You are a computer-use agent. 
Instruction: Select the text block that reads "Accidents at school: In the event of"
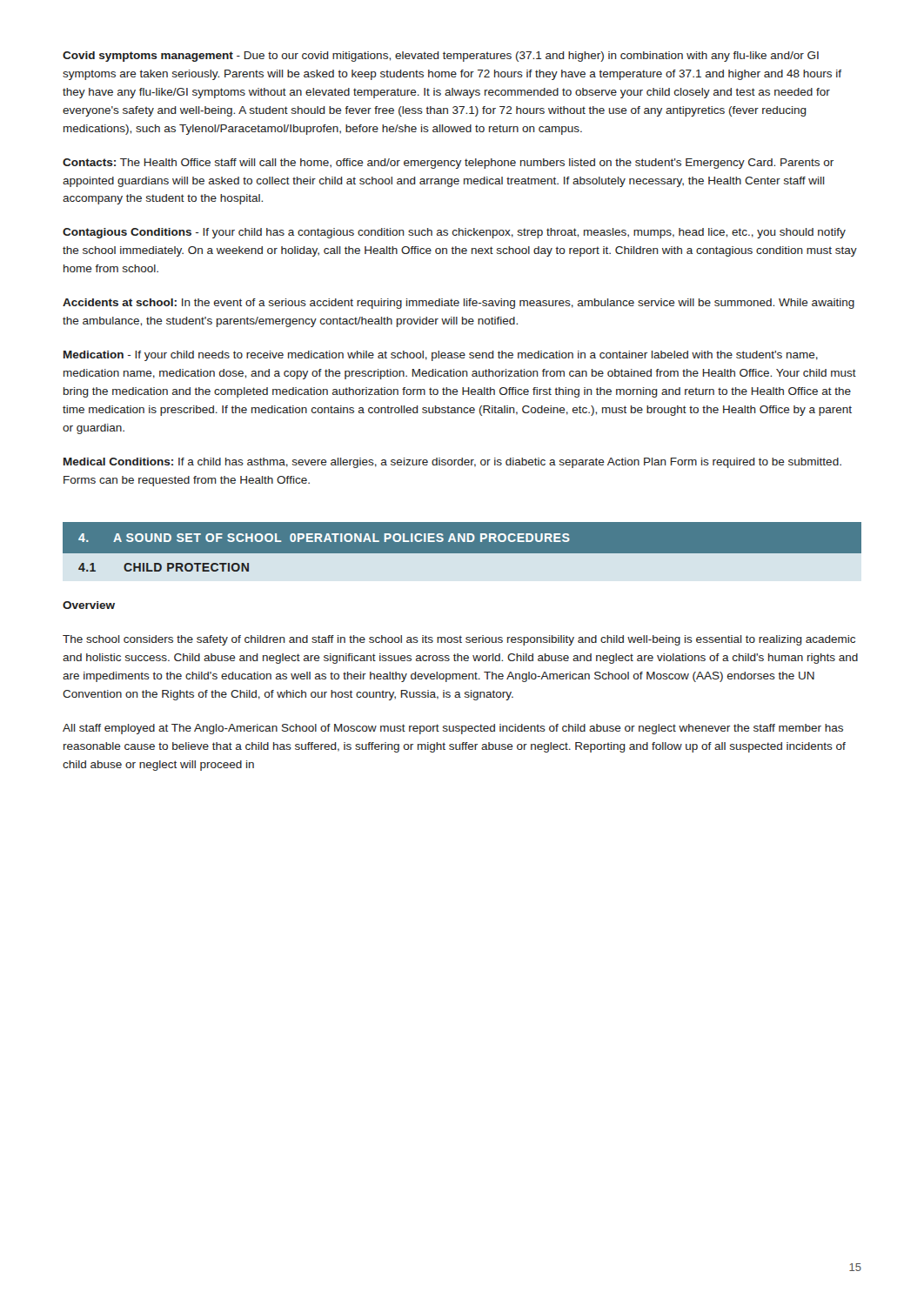point(459,312)
